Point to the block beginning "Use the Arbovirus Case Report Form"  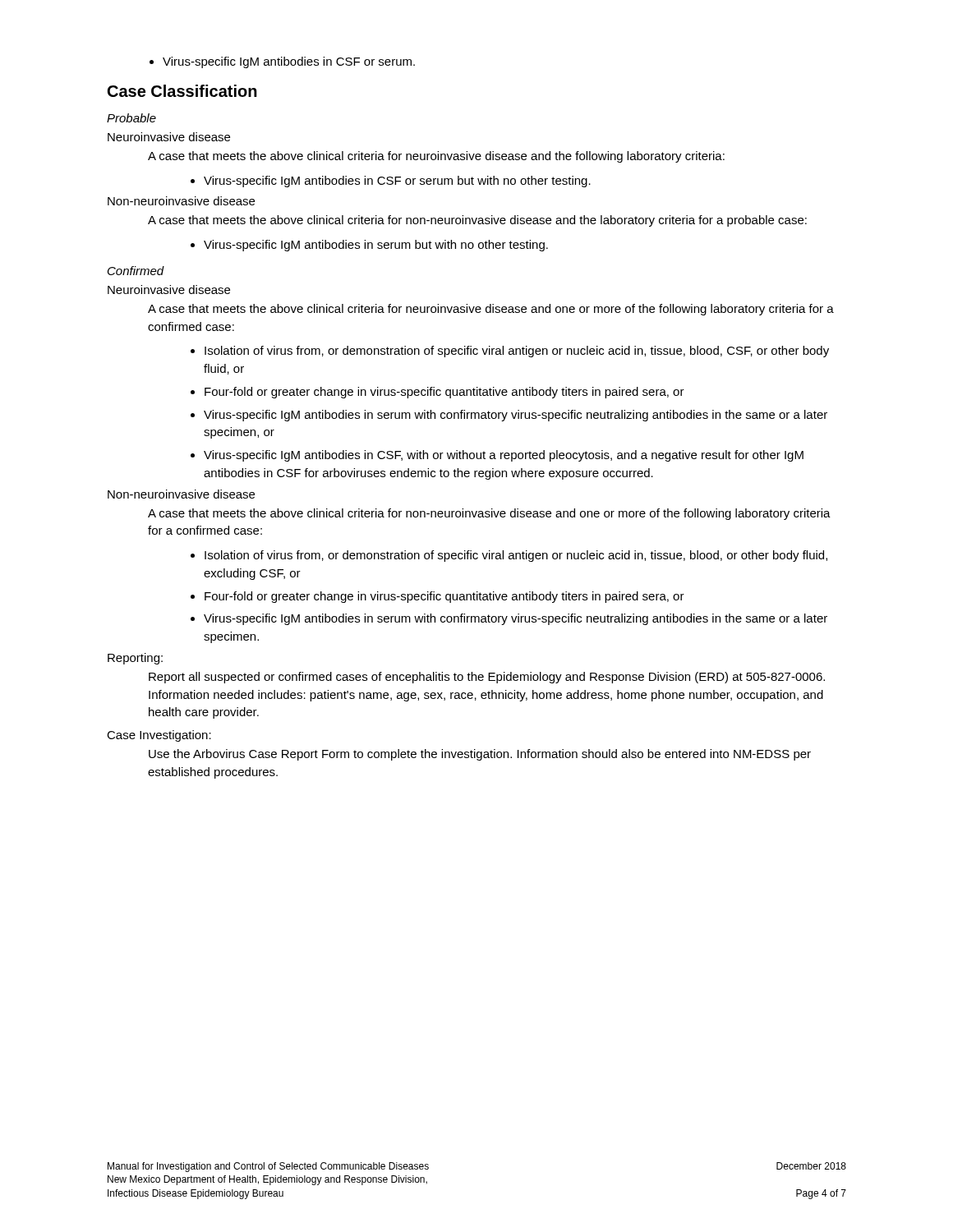pos(497,763)
